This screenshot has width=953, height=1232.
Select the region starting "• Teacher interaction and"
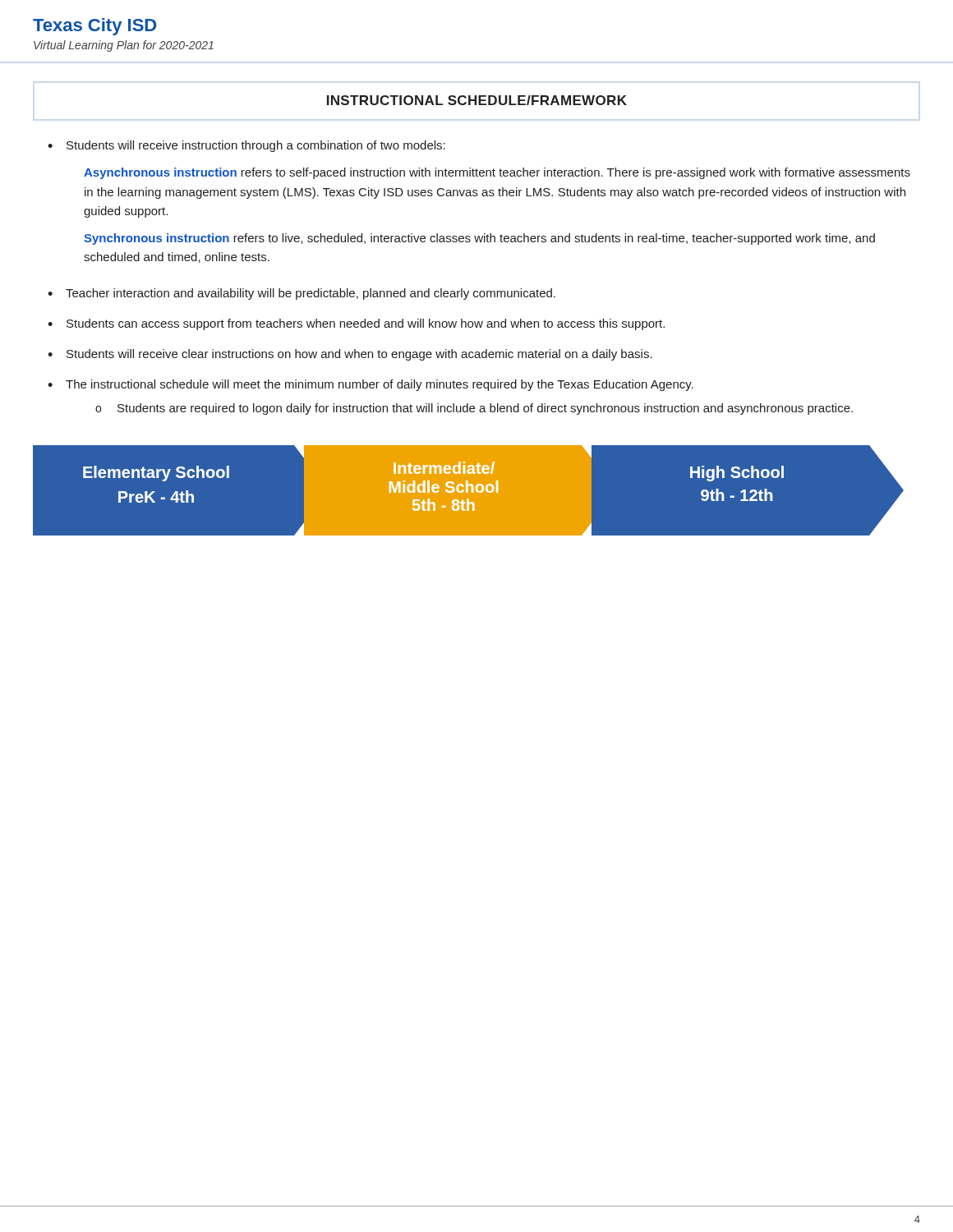point(484,294)
